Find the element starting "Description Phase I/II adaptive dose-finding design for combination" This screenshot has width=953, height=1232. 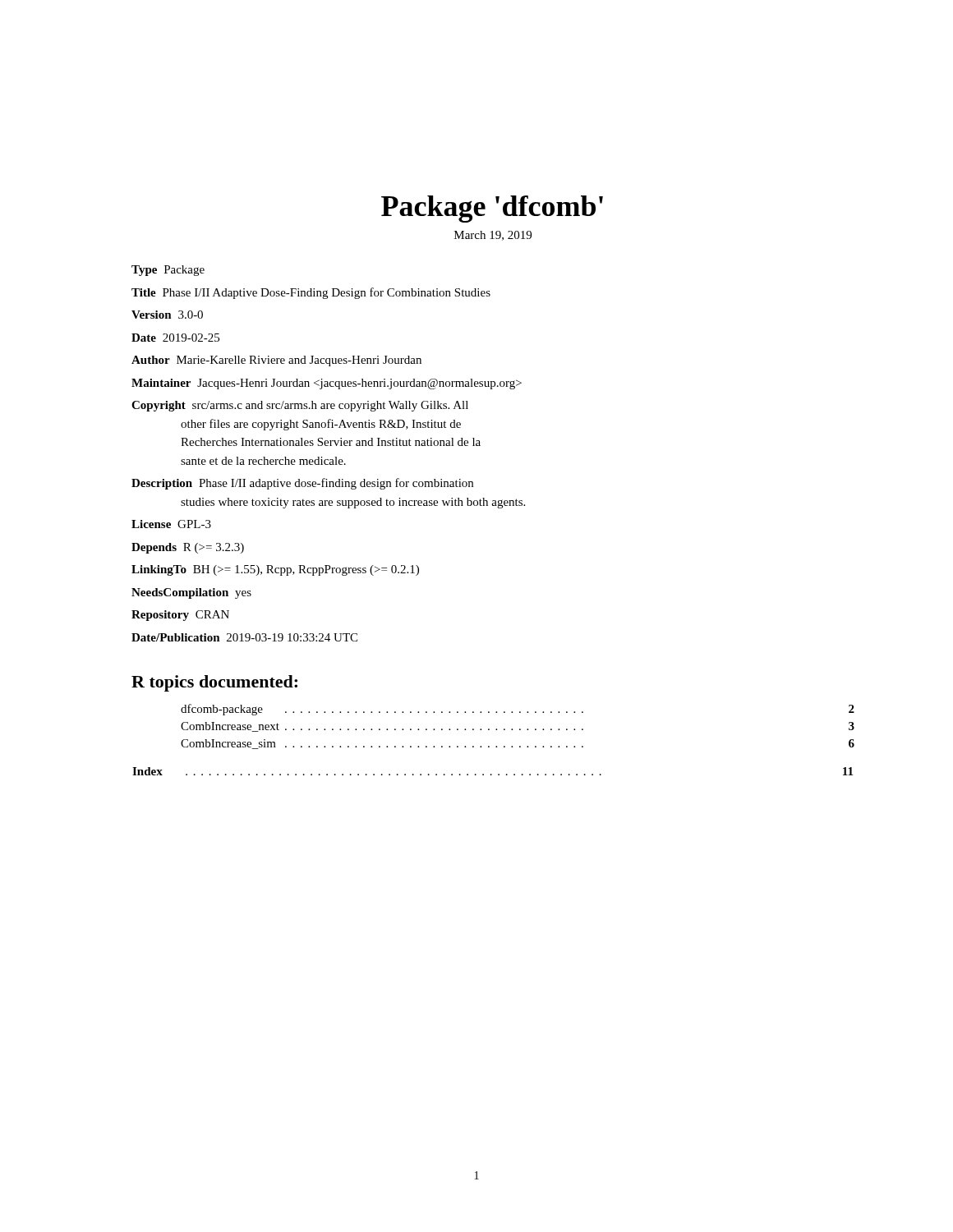329,492
